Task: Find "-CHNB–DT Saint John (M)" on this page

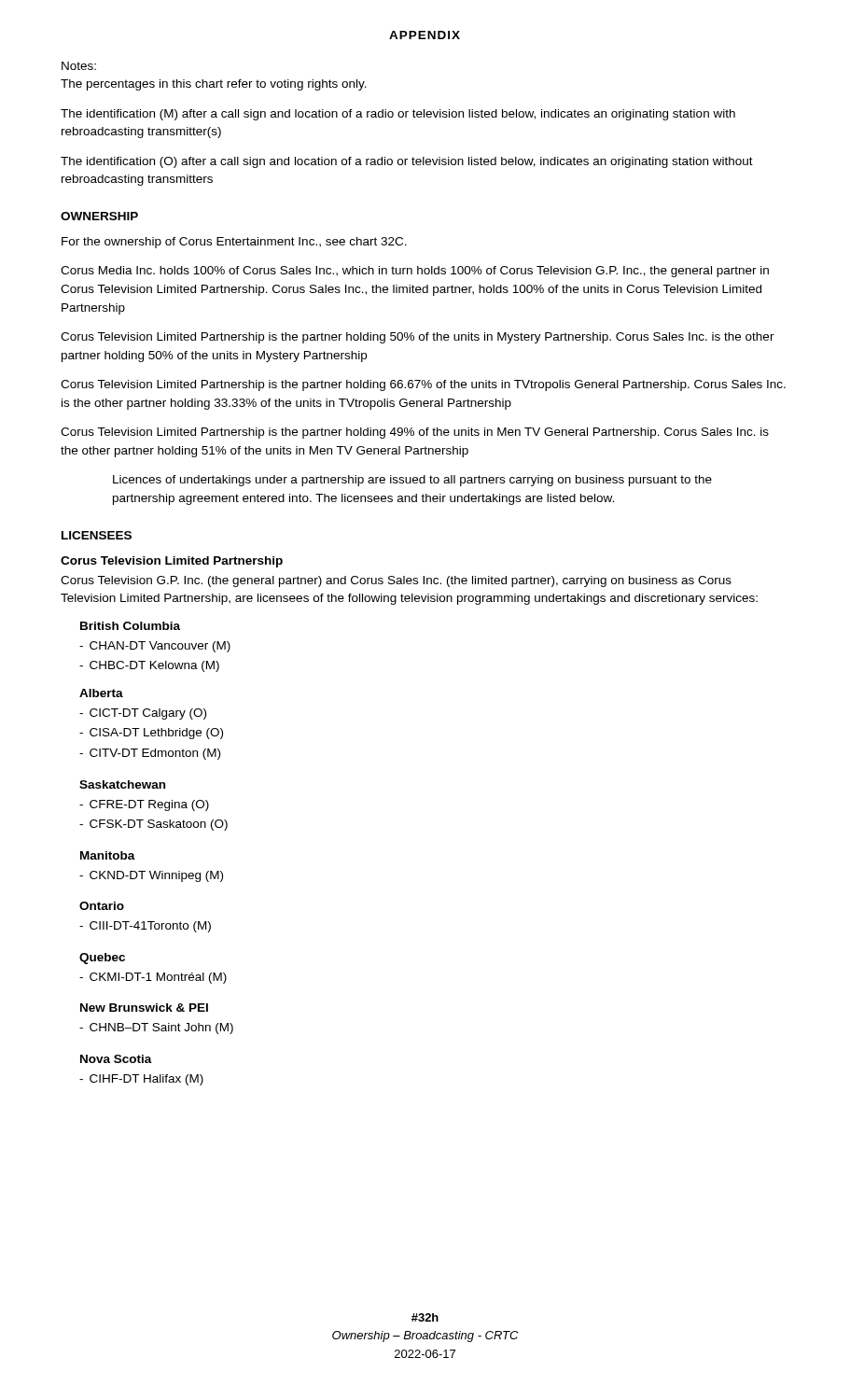Action: pos(156,1029)
